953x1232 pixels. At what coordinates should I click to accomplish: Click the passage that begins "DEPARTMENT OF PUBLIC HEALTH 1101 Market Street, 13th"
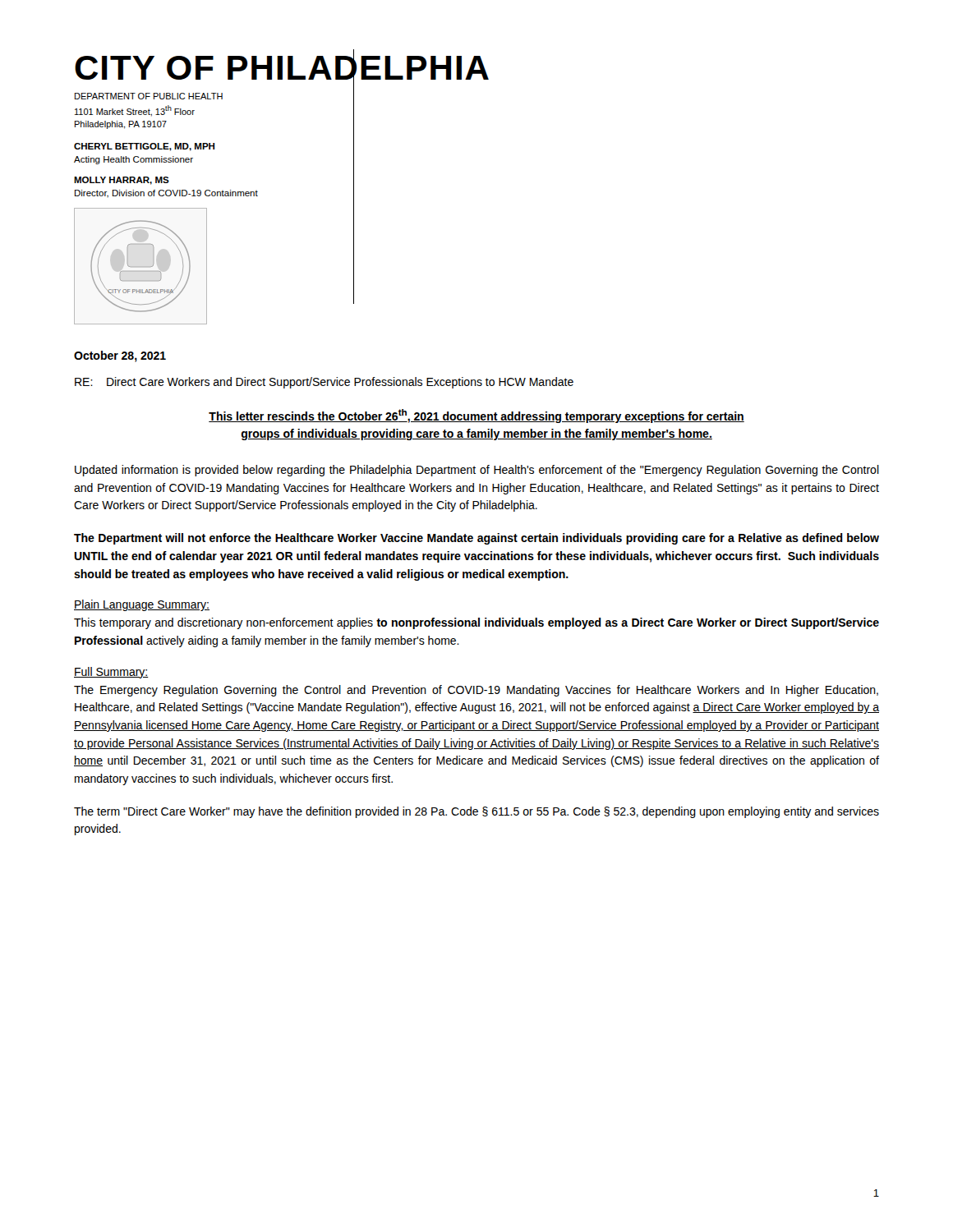(x=148, y=110)
